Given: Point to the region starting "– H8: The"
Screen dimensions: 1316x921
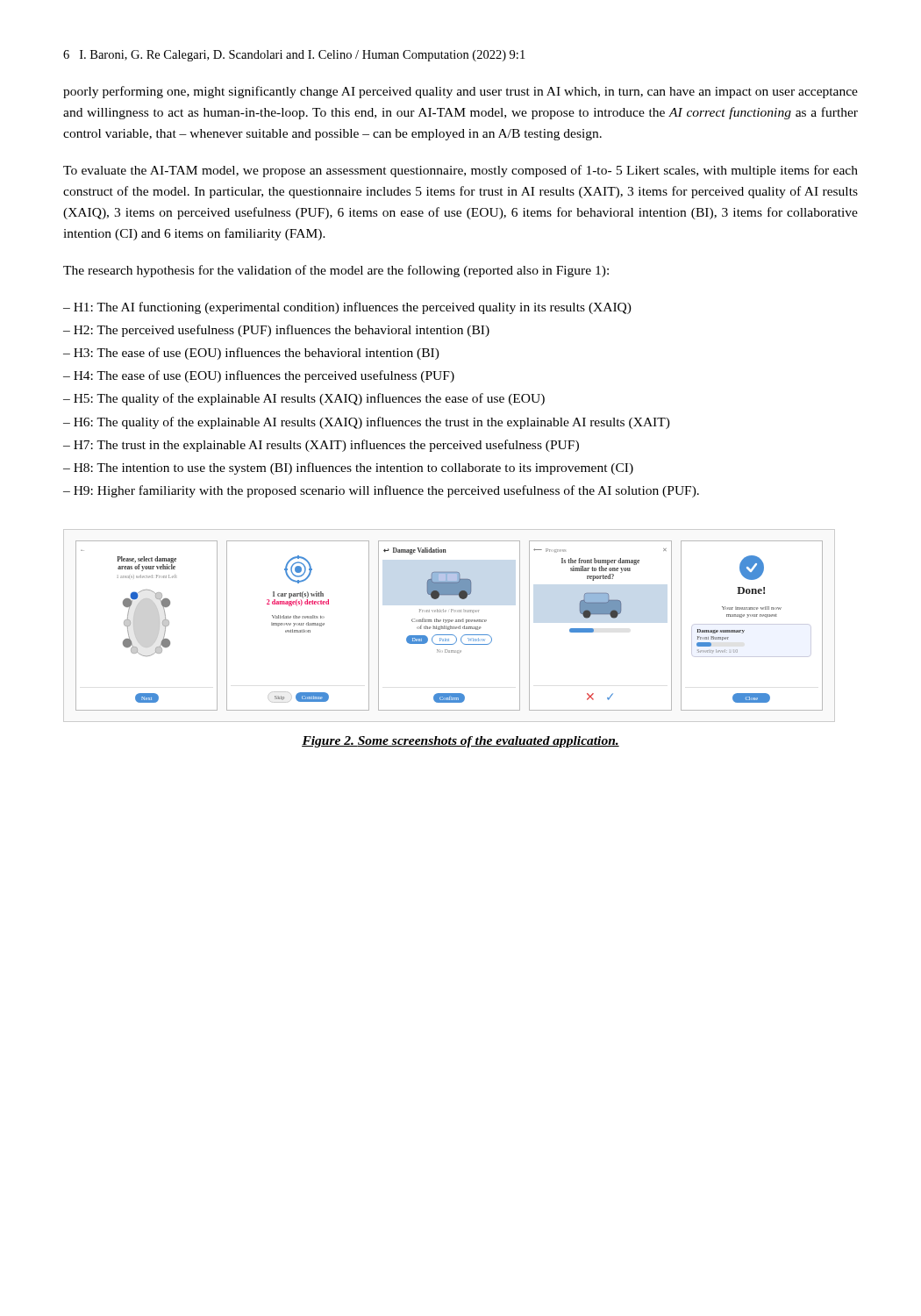Looking at the screenshot, I should pyautogui.click(x=348, y=467).
